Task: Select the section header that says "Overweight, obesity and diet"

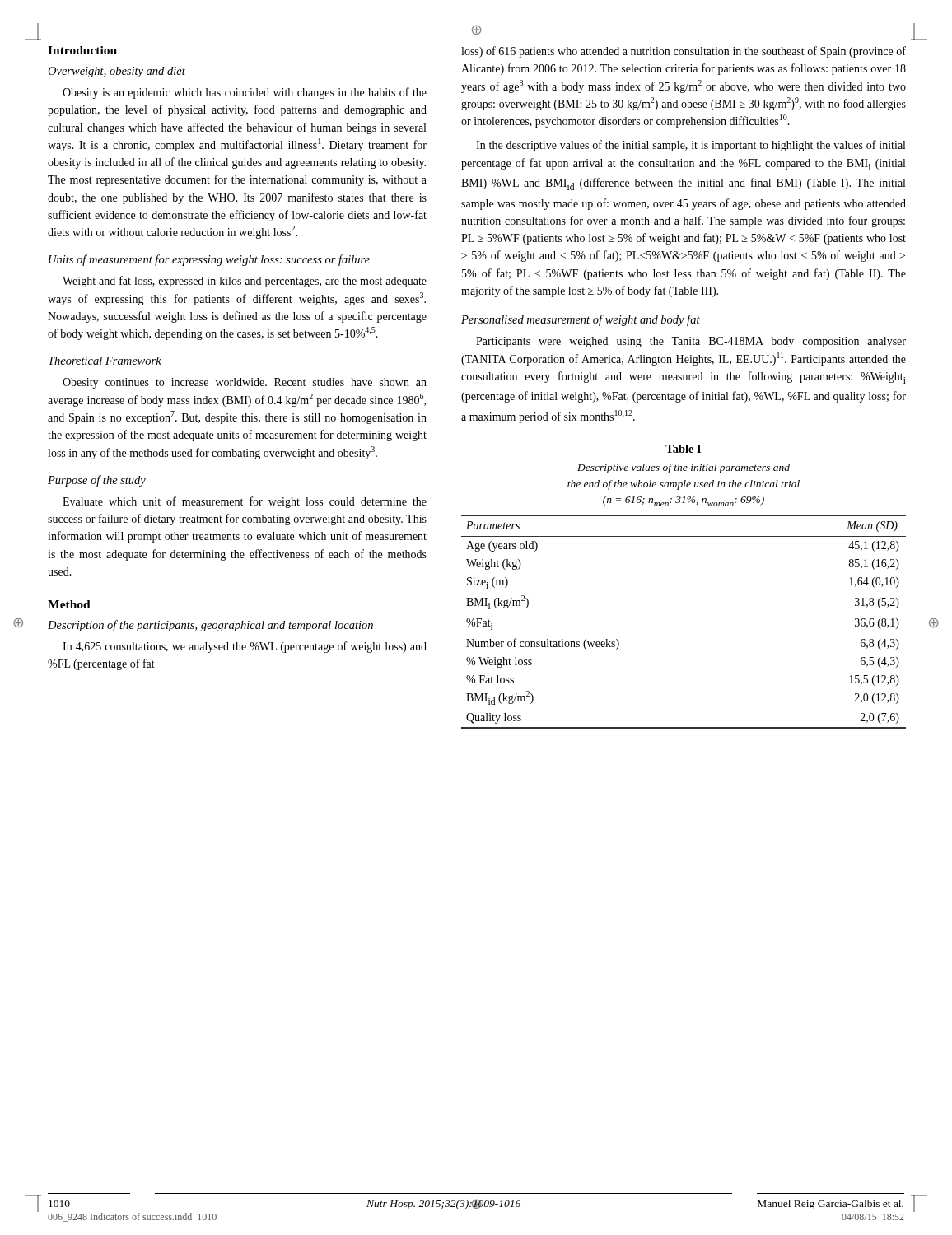Action: click(116, 71)
